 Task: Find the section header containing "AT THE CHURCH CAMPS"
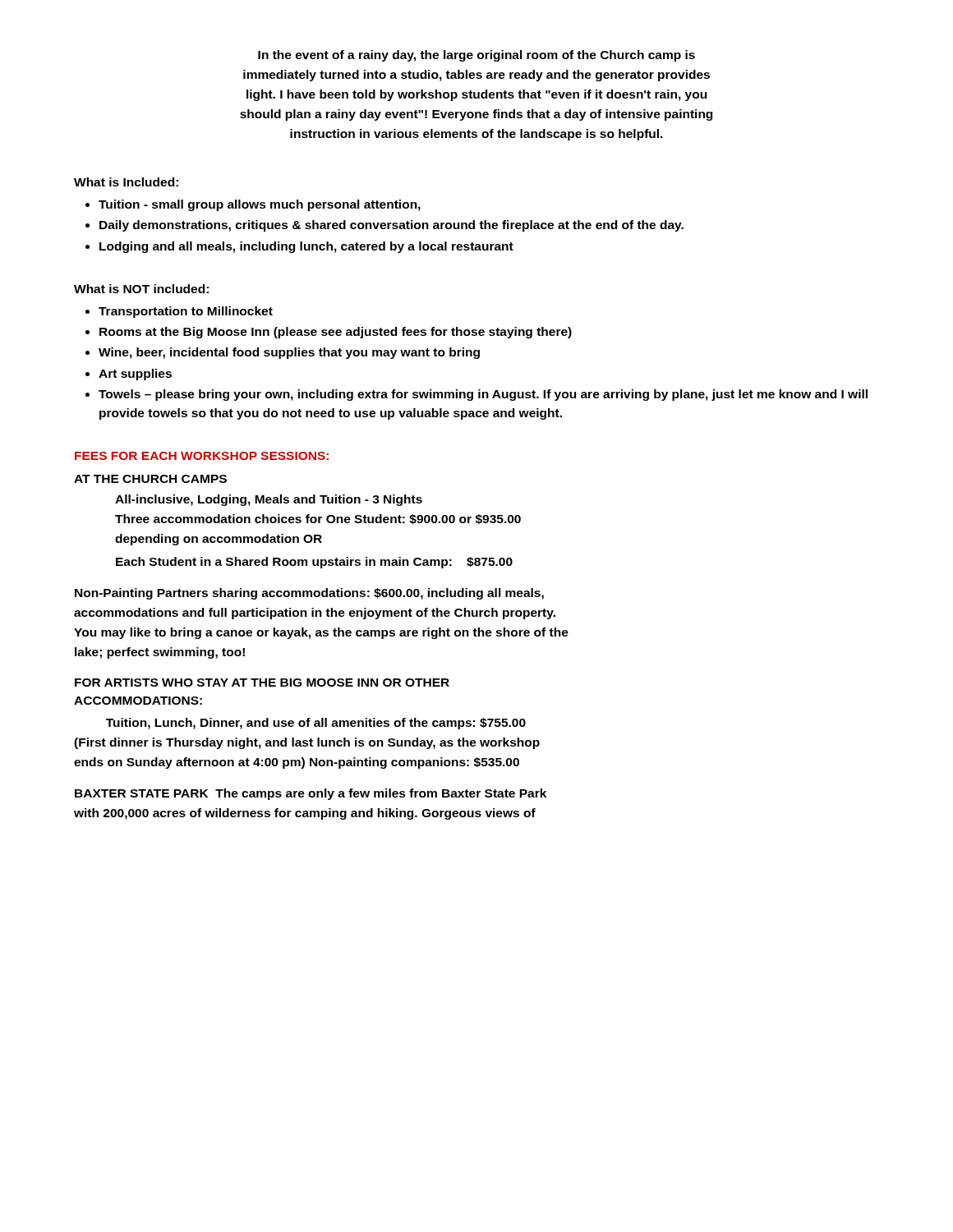click(151, 479)
